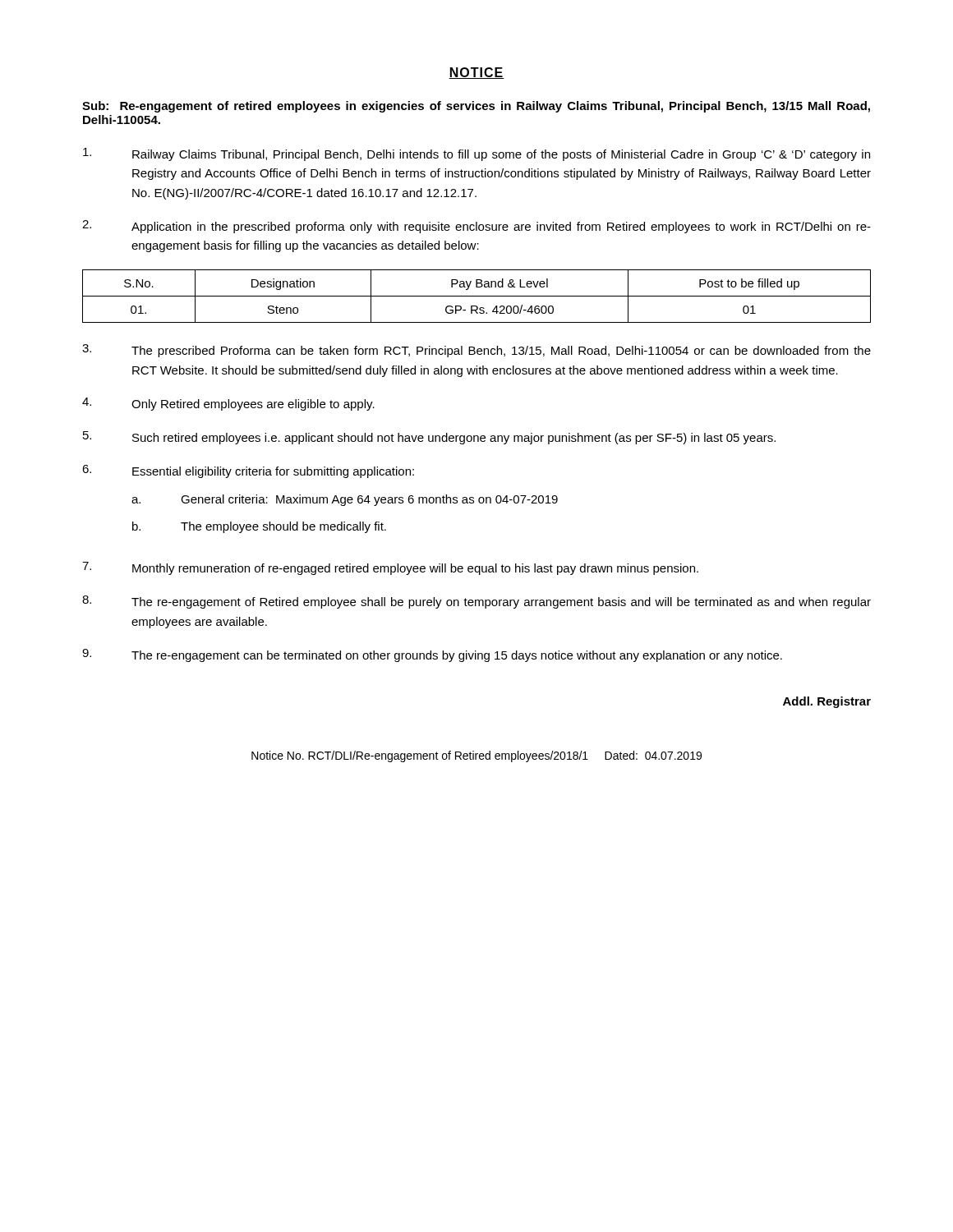
Task: Navigate to the text starting "6. Essential eligibility criteria for submitting application:"
Action: tap(476, 503)
